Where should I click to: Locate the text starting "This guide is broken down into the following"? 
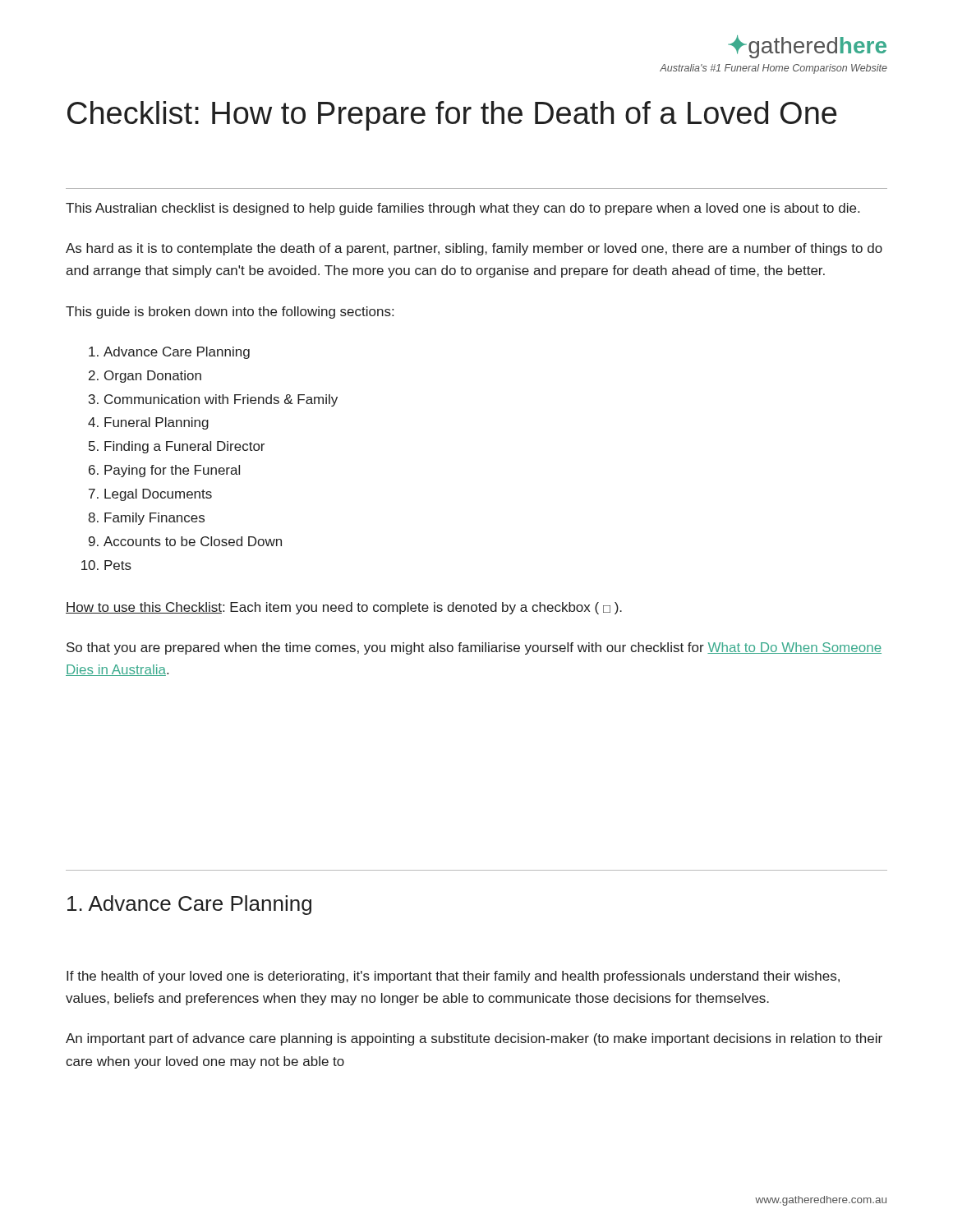[230, 313]
